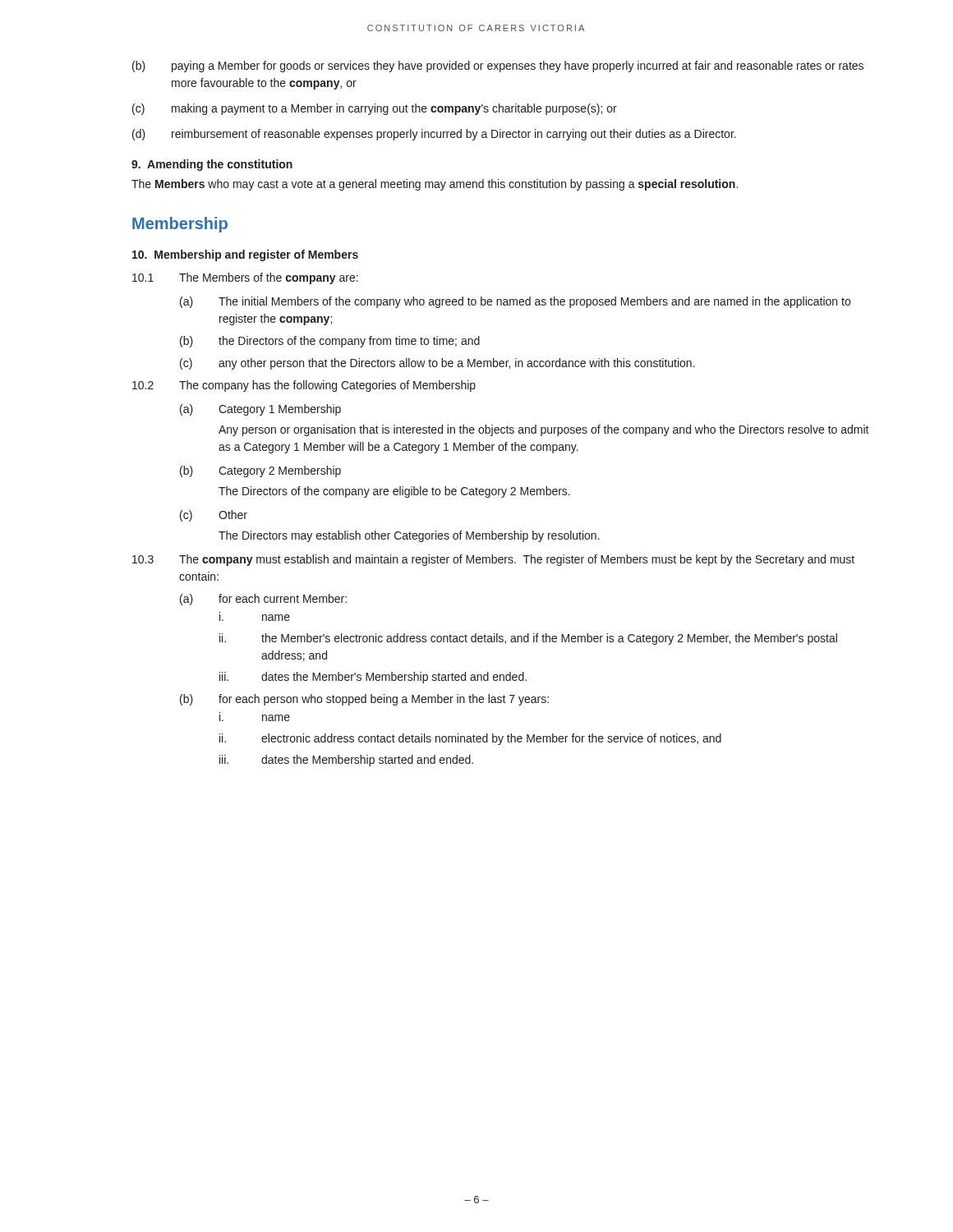The width and height of the screenshot is (953, 1232).
Task: Where is the passage that starts "(c) making a payment to a Member"?
Action: coord(501,109)
